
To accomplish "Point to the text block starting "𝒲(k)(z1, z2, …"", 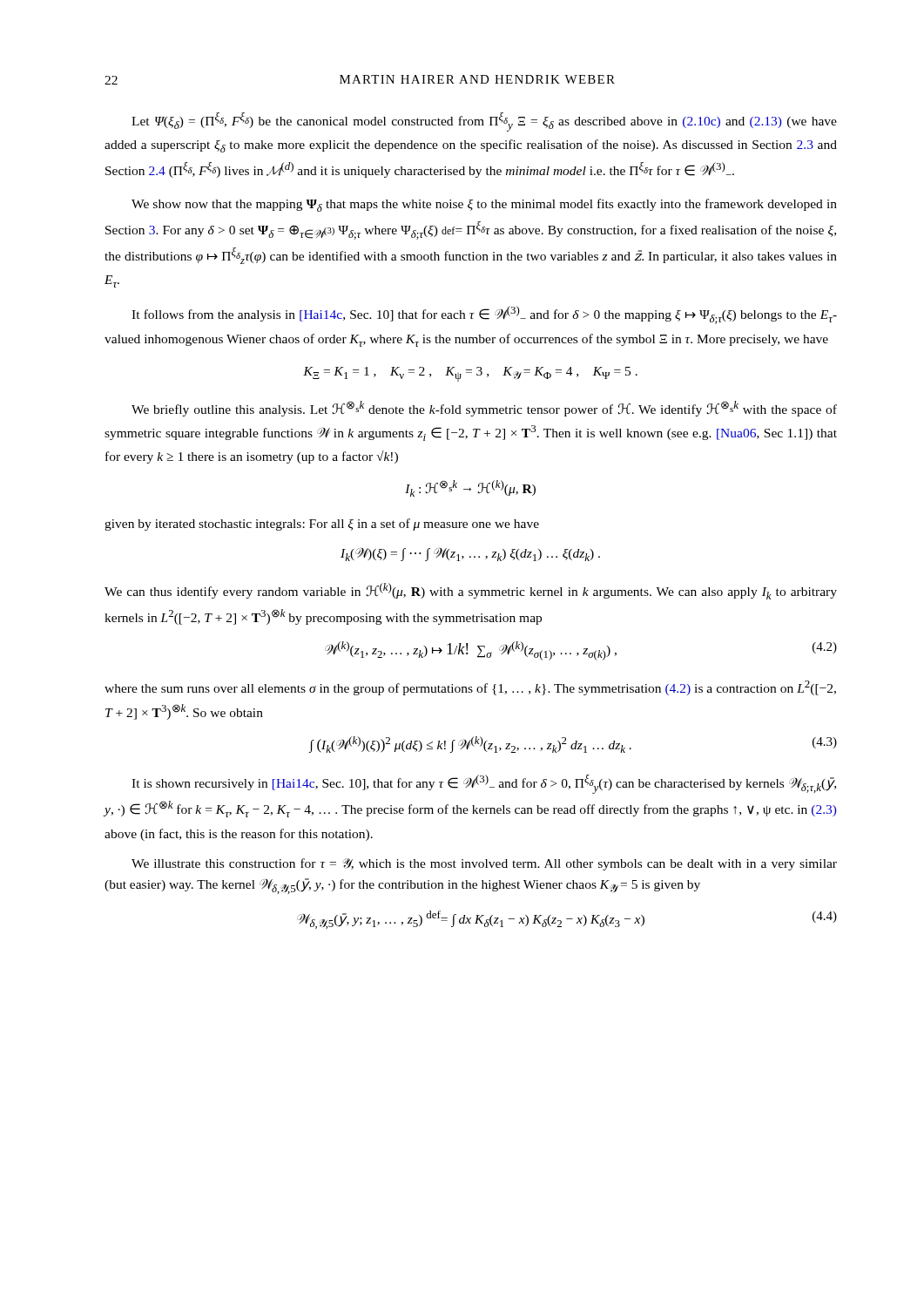I will [471, 650].
